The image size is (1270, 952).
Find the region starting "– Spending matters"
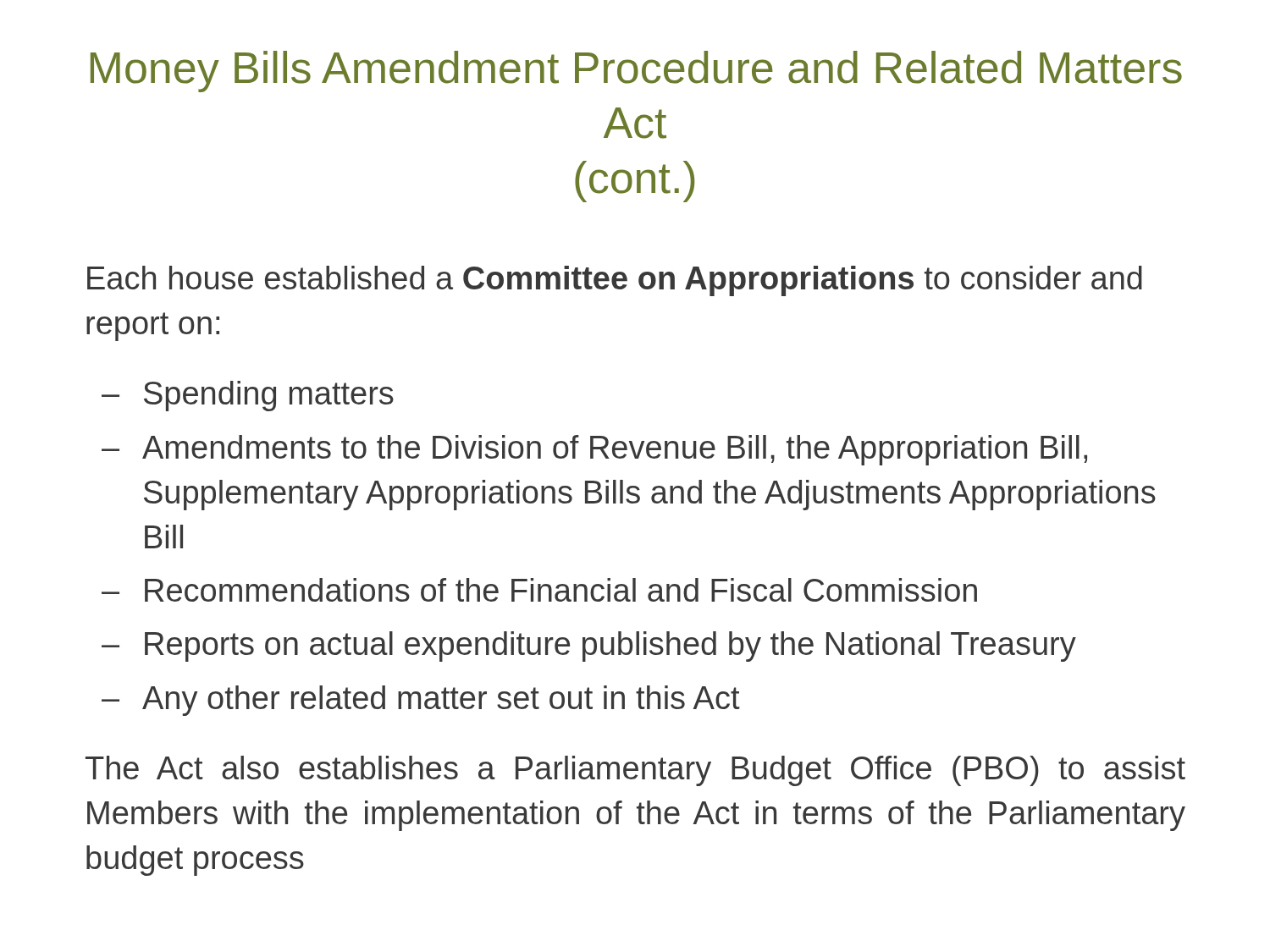coord(248,396)
